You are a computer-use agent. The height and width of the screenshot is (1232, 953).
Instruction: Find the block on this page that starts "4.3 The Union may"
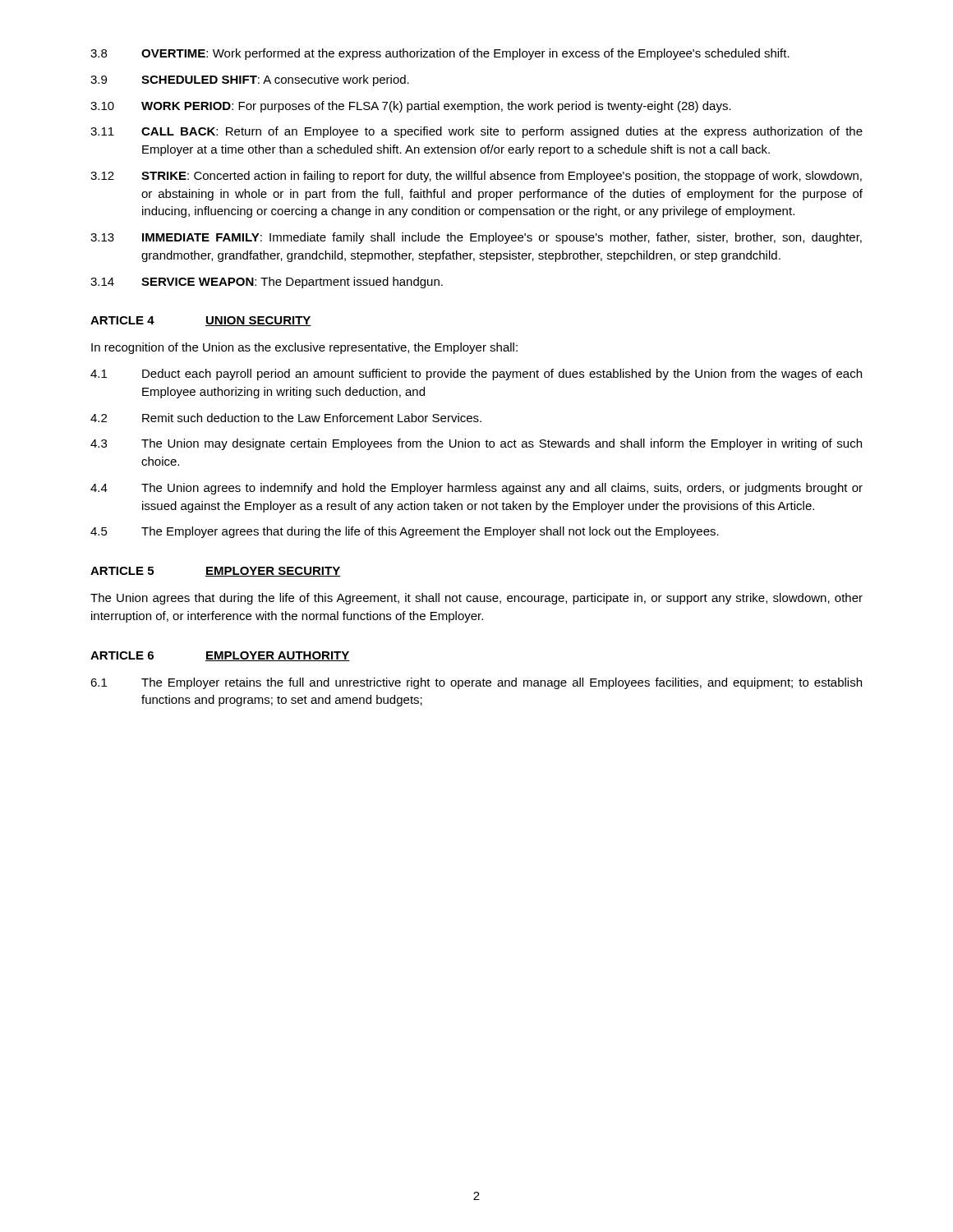pos(476,453)
